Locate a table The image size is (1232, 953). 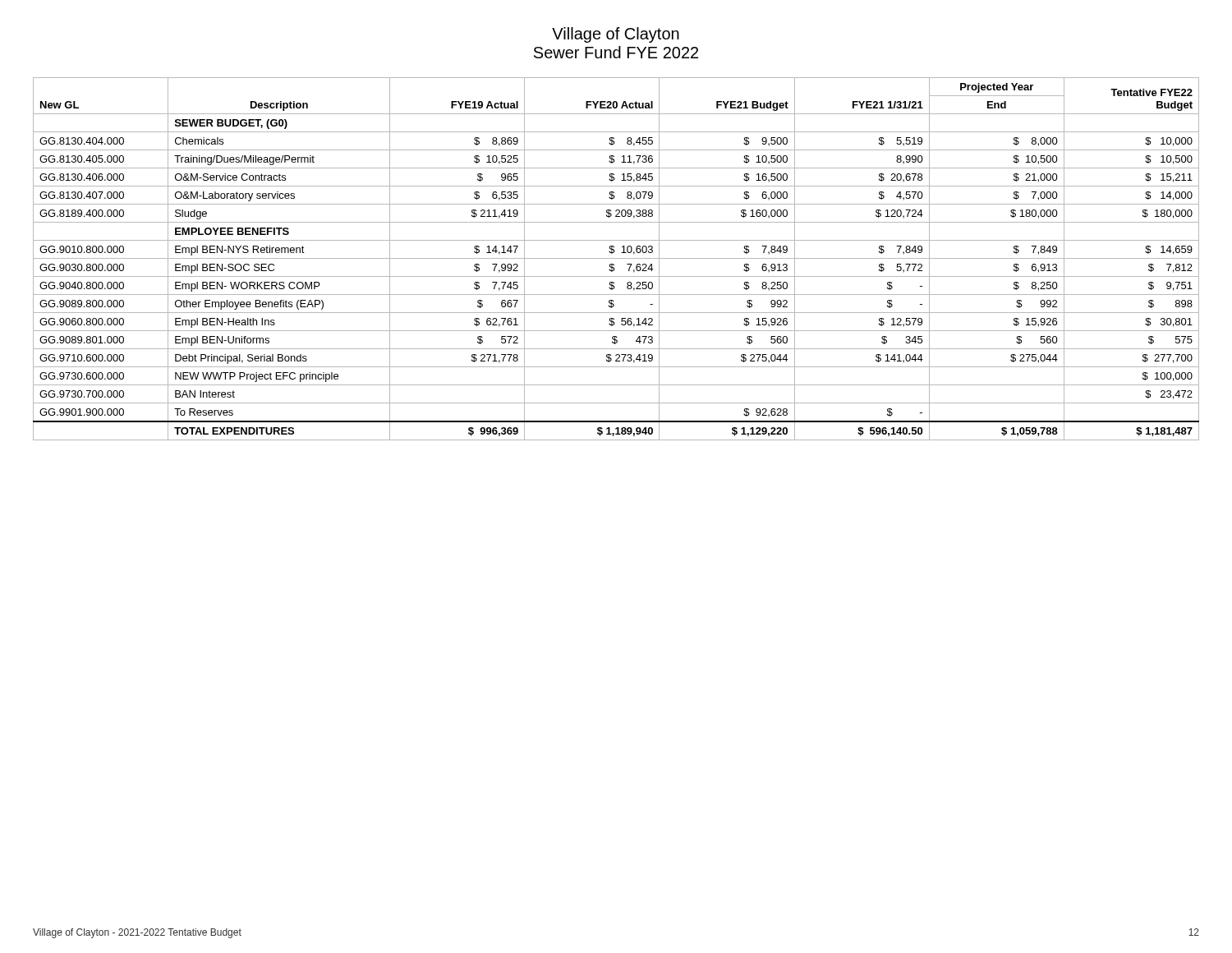(x=616, y=259)
